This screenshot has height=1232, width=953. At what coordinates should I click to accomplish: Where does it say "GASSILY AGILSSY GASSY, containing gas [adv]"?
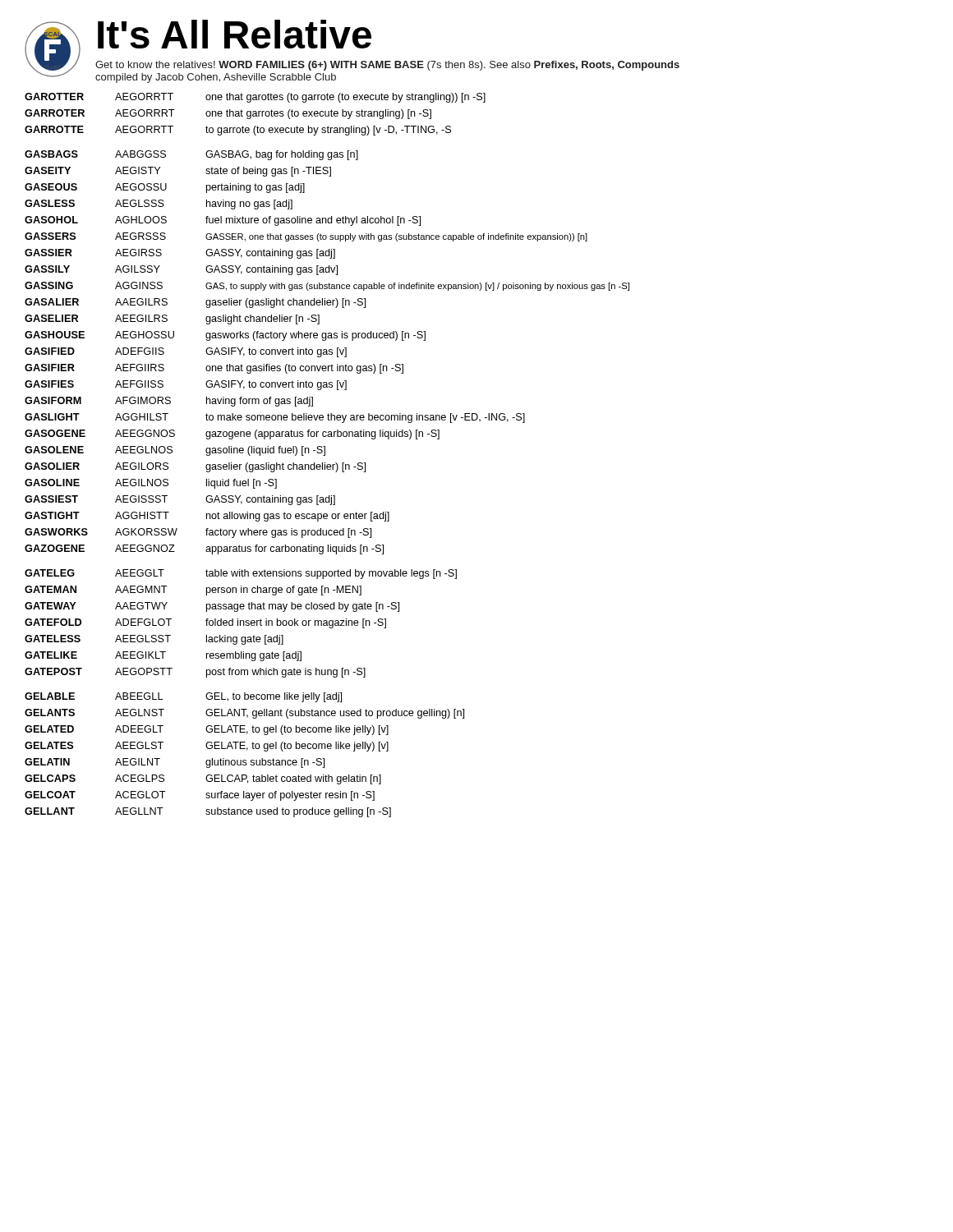(x=45, y=270)
